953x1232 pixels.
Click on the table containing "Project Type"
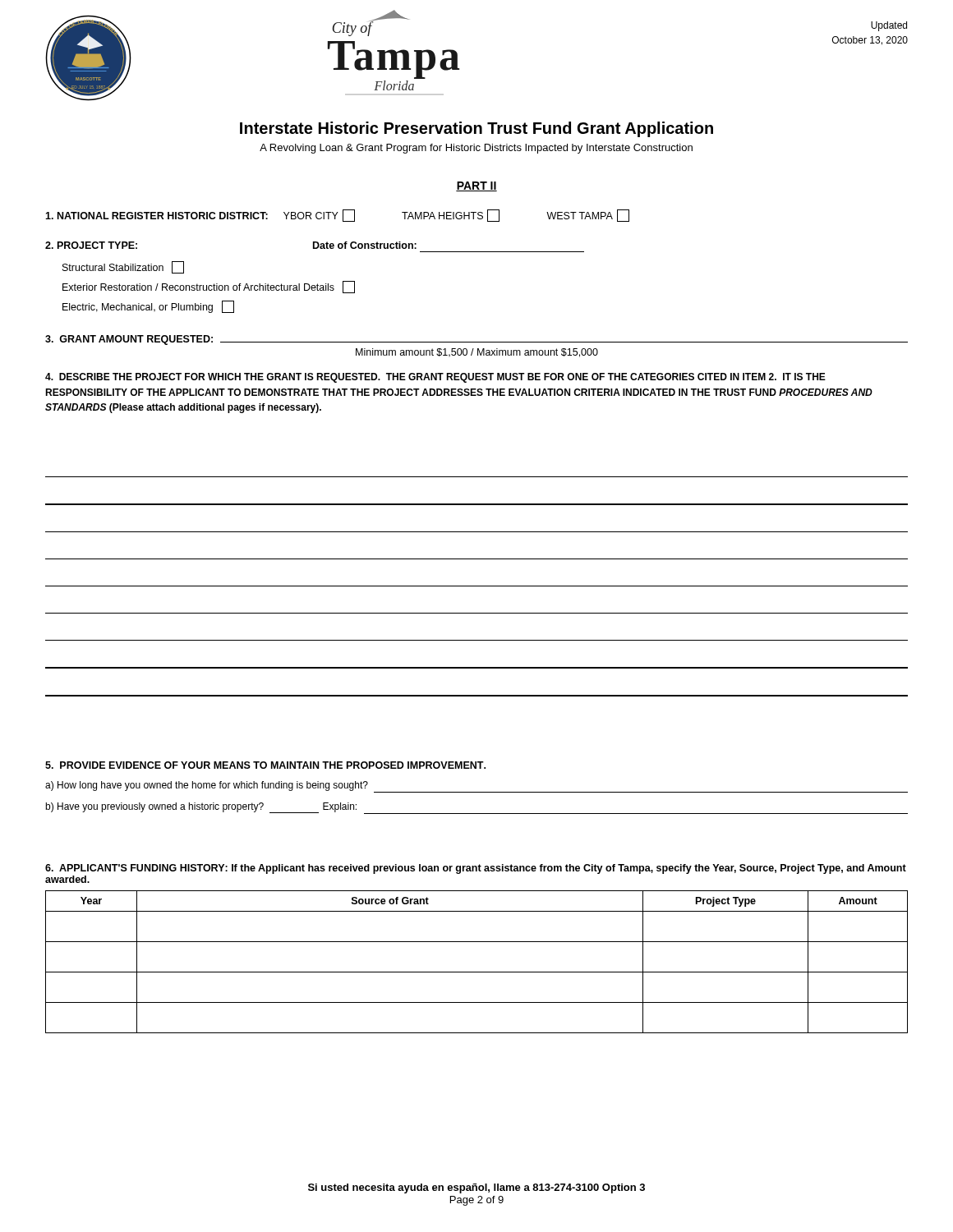476,962
